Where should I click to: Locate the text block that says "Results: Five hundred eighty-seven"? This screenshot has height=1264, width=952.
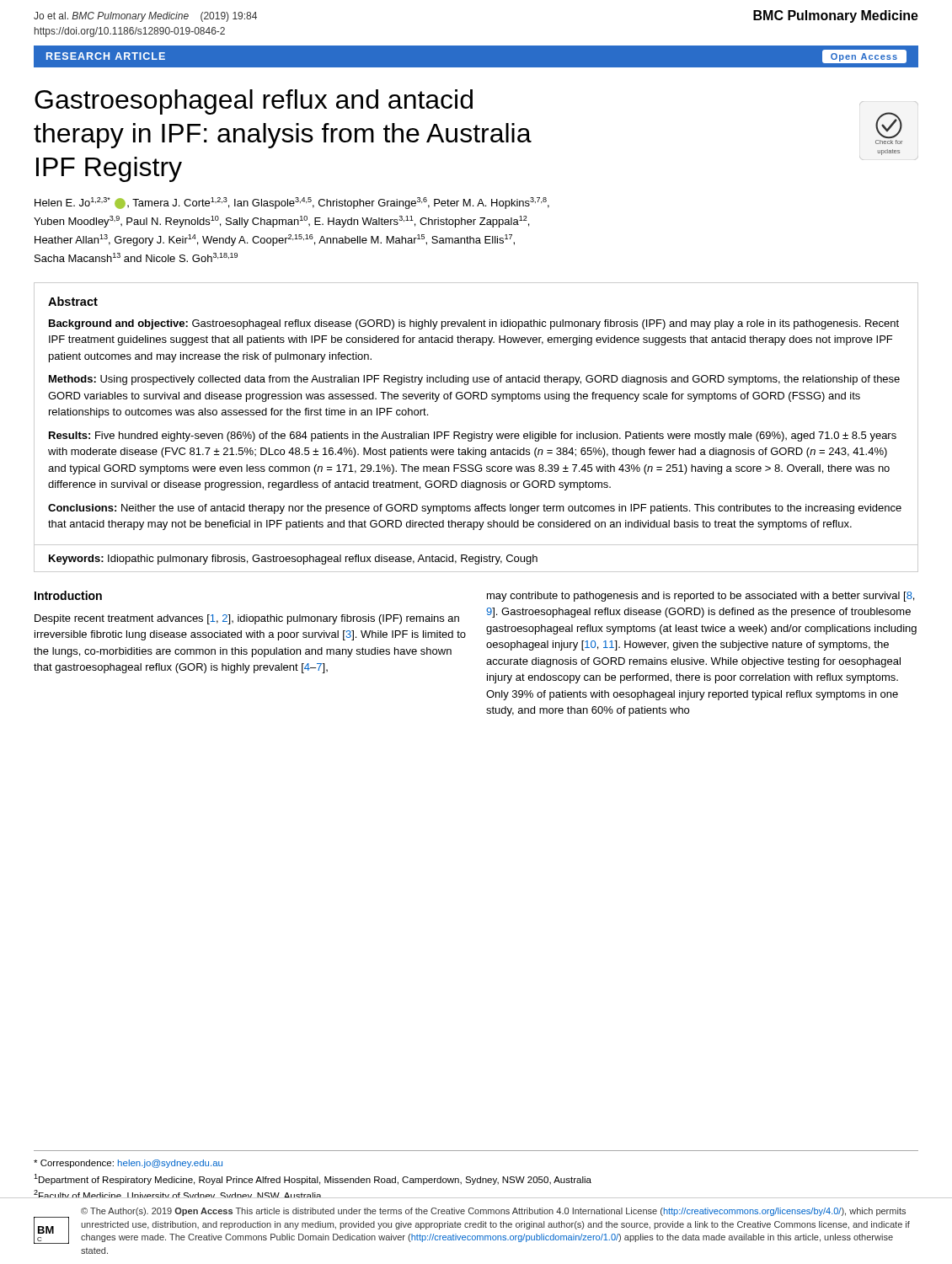[x=472, y=459]
